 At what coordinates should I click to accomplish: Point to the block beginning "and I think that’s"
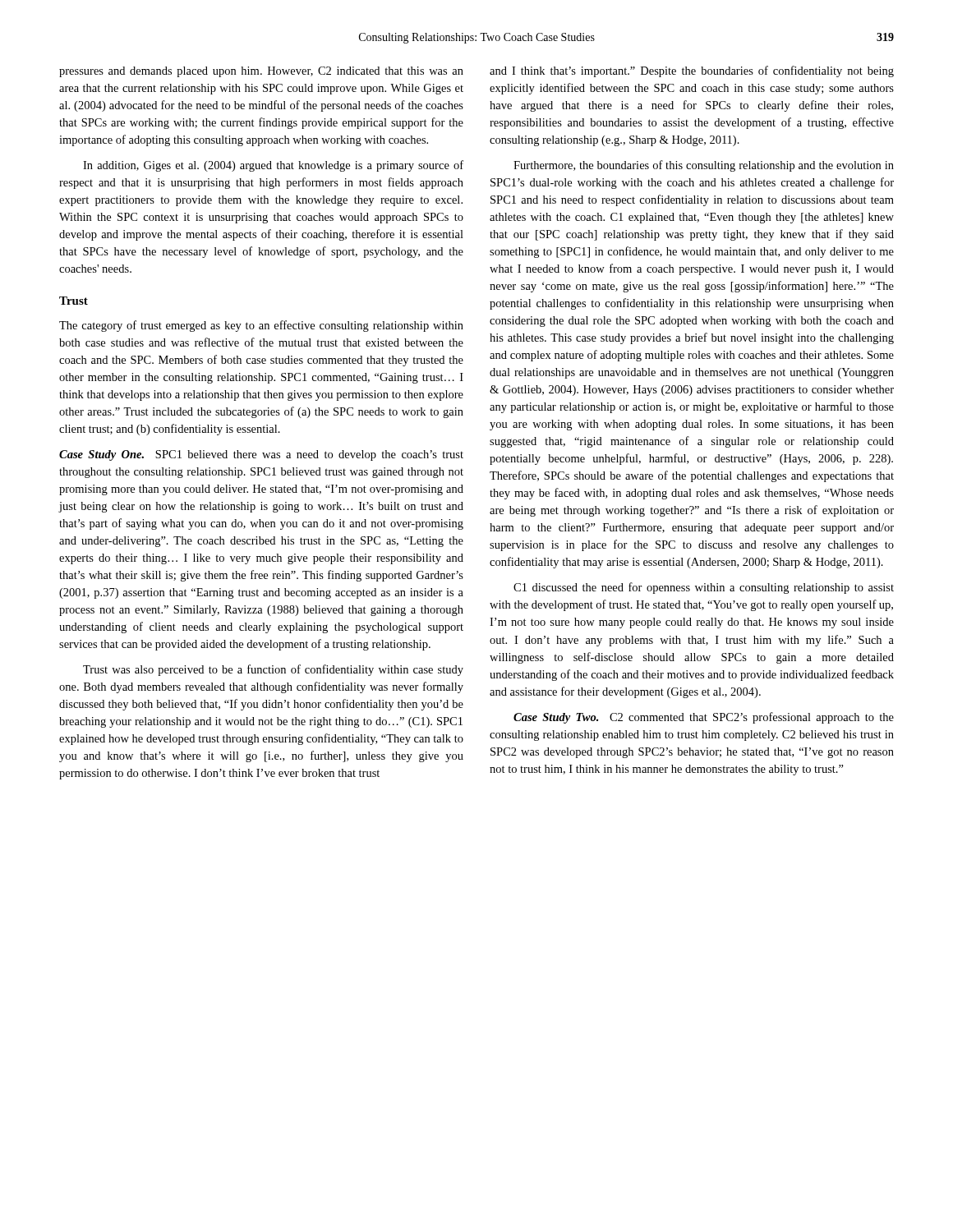(x=692, y=106)
